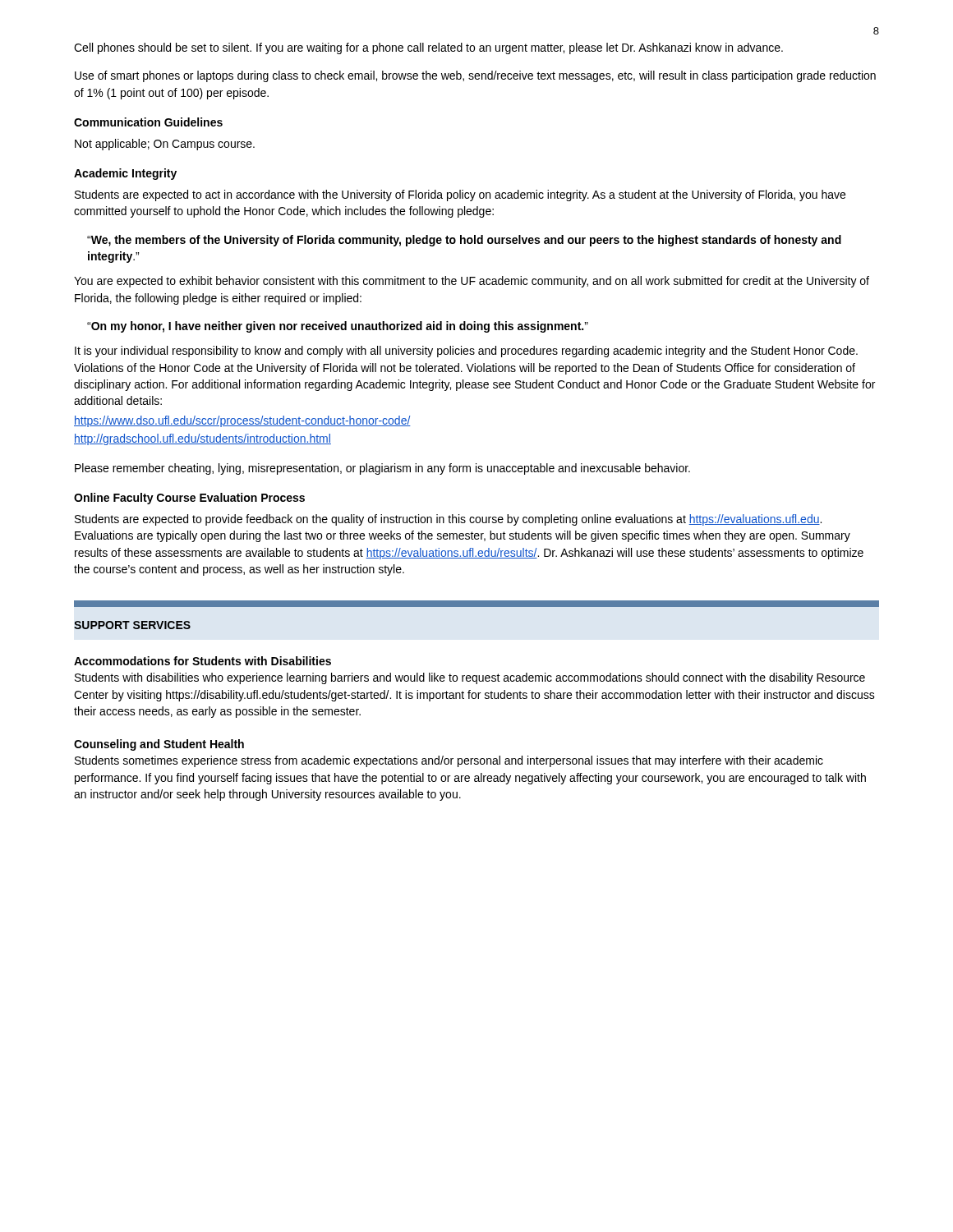Select the passage starting "Students are expected to provide"

pos(469,544)
